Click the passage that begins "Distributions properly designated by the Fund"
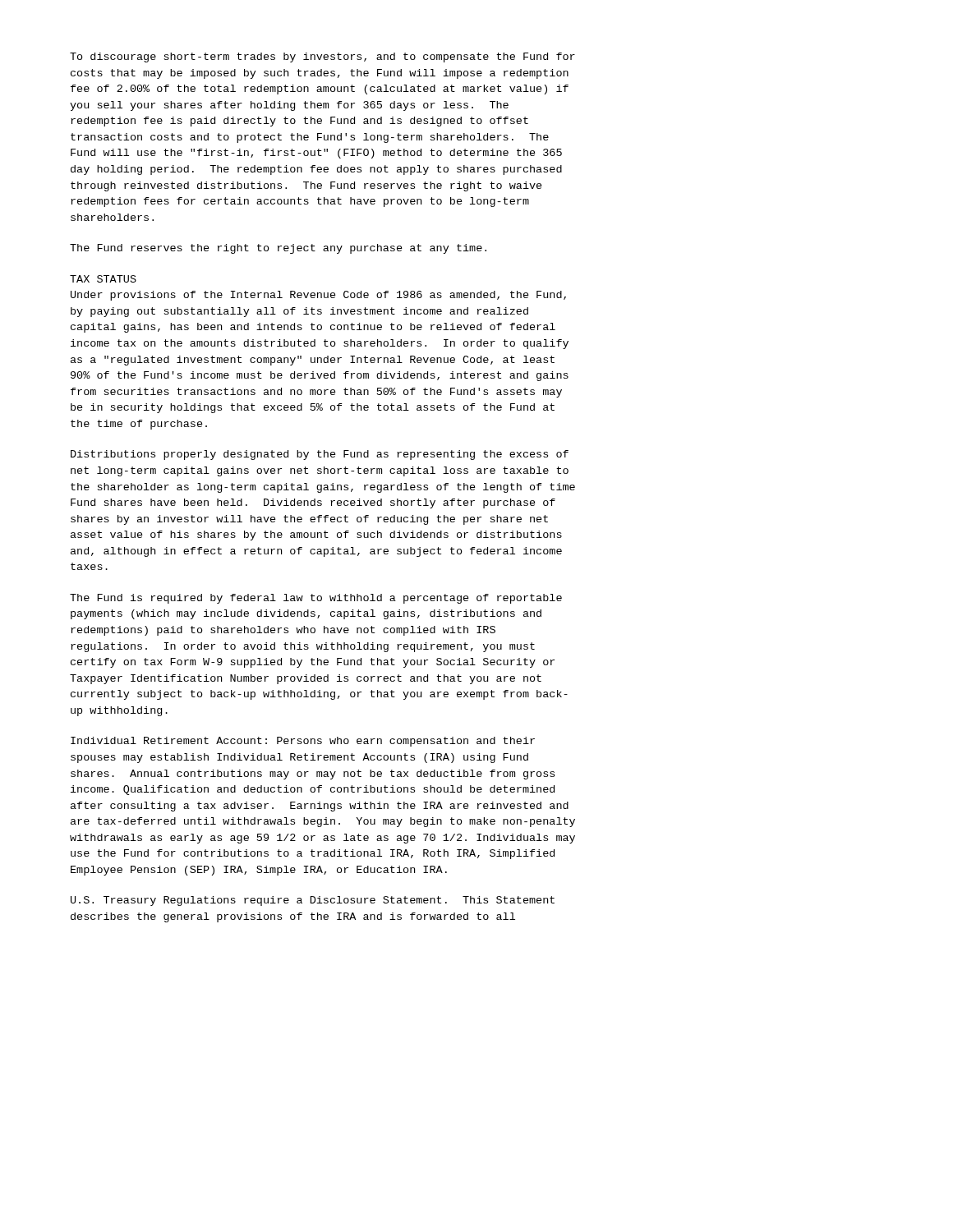 [x=323, y=511]
